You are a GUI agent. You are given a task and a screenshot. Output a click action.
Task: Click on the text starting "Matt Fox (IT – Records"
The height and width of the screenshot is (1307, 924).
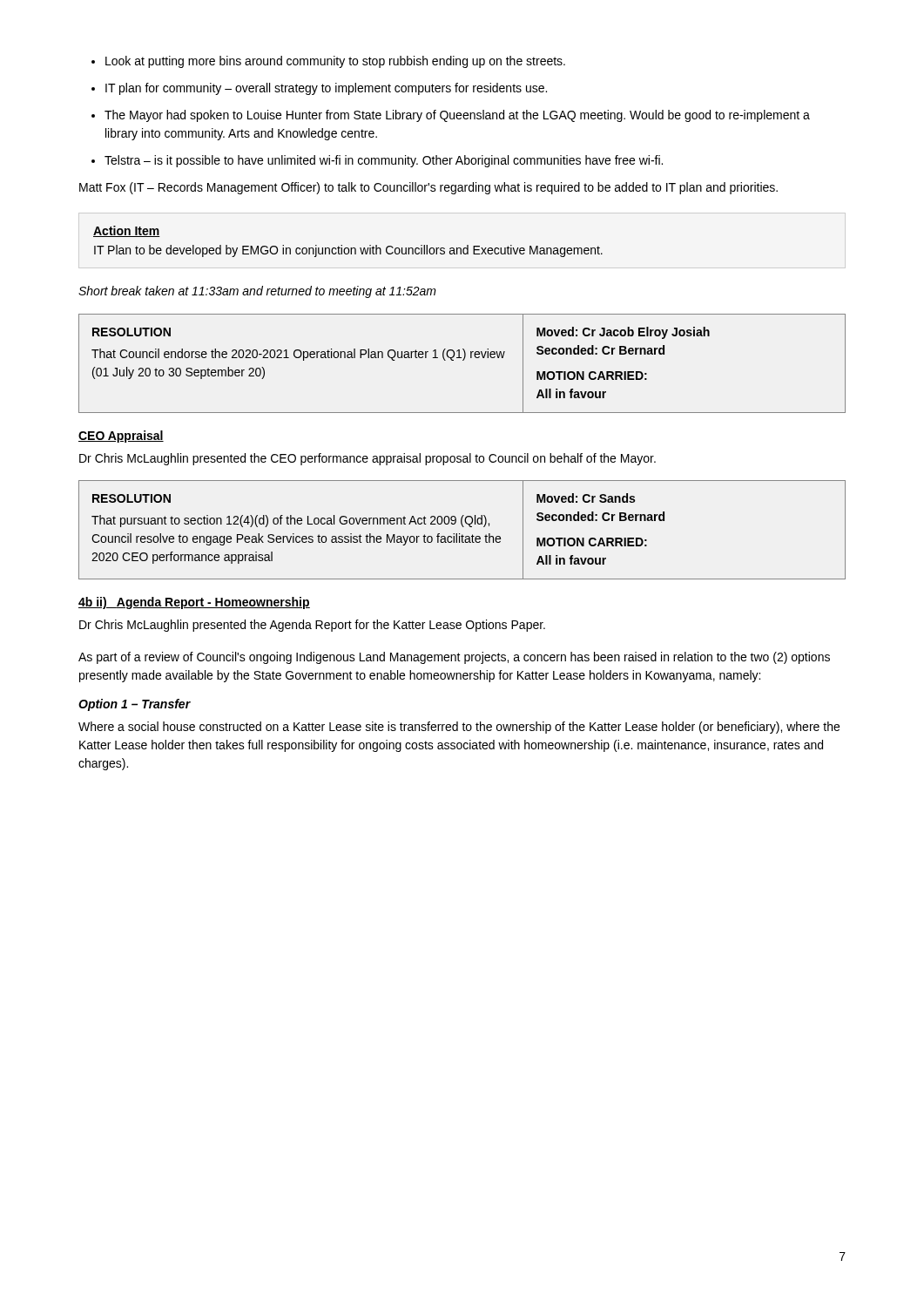pyautogui.click(x=429, y=187)
